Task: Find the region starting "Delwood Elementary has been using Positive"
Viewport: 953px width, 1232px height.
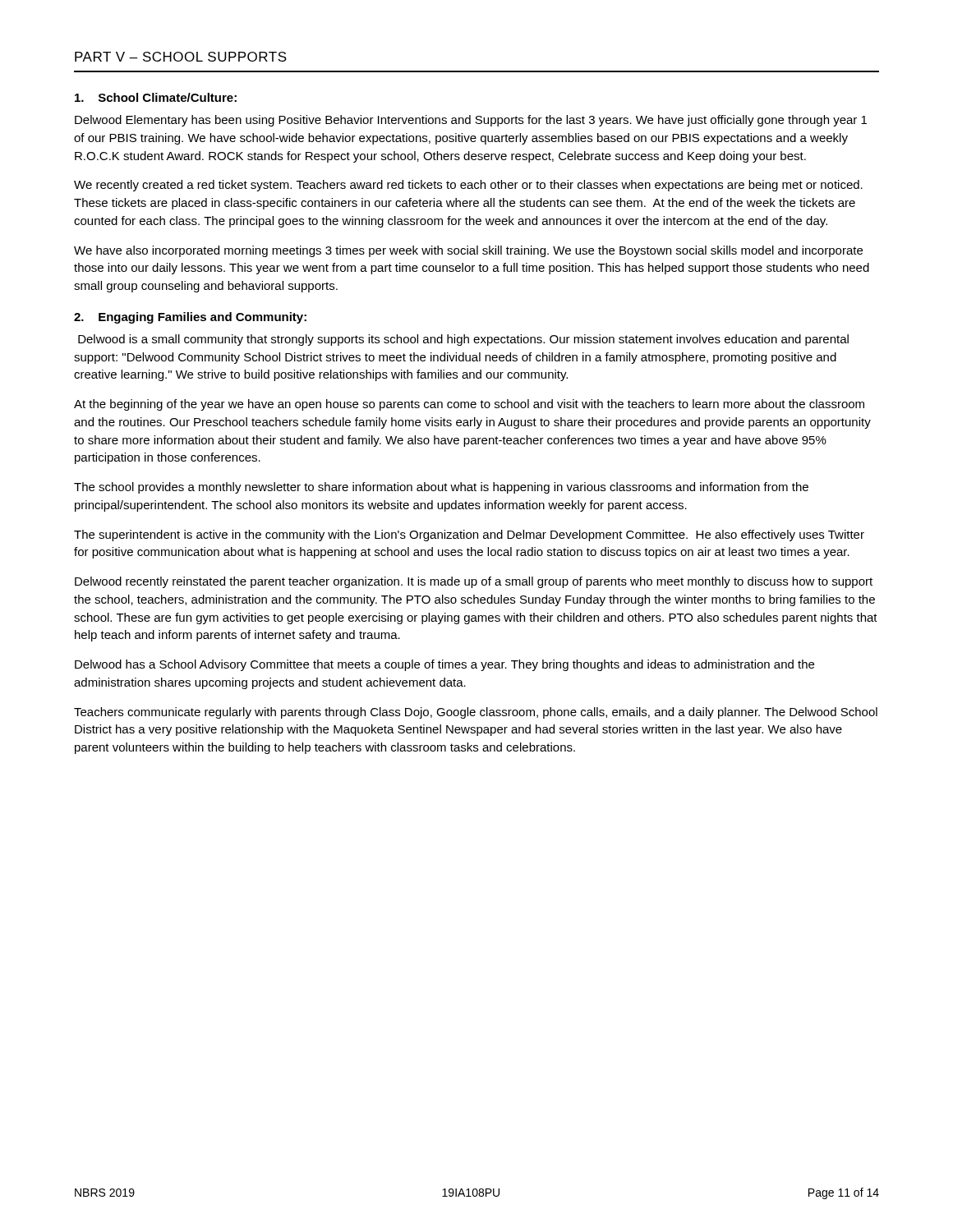Action: click(x=471, y=137)
